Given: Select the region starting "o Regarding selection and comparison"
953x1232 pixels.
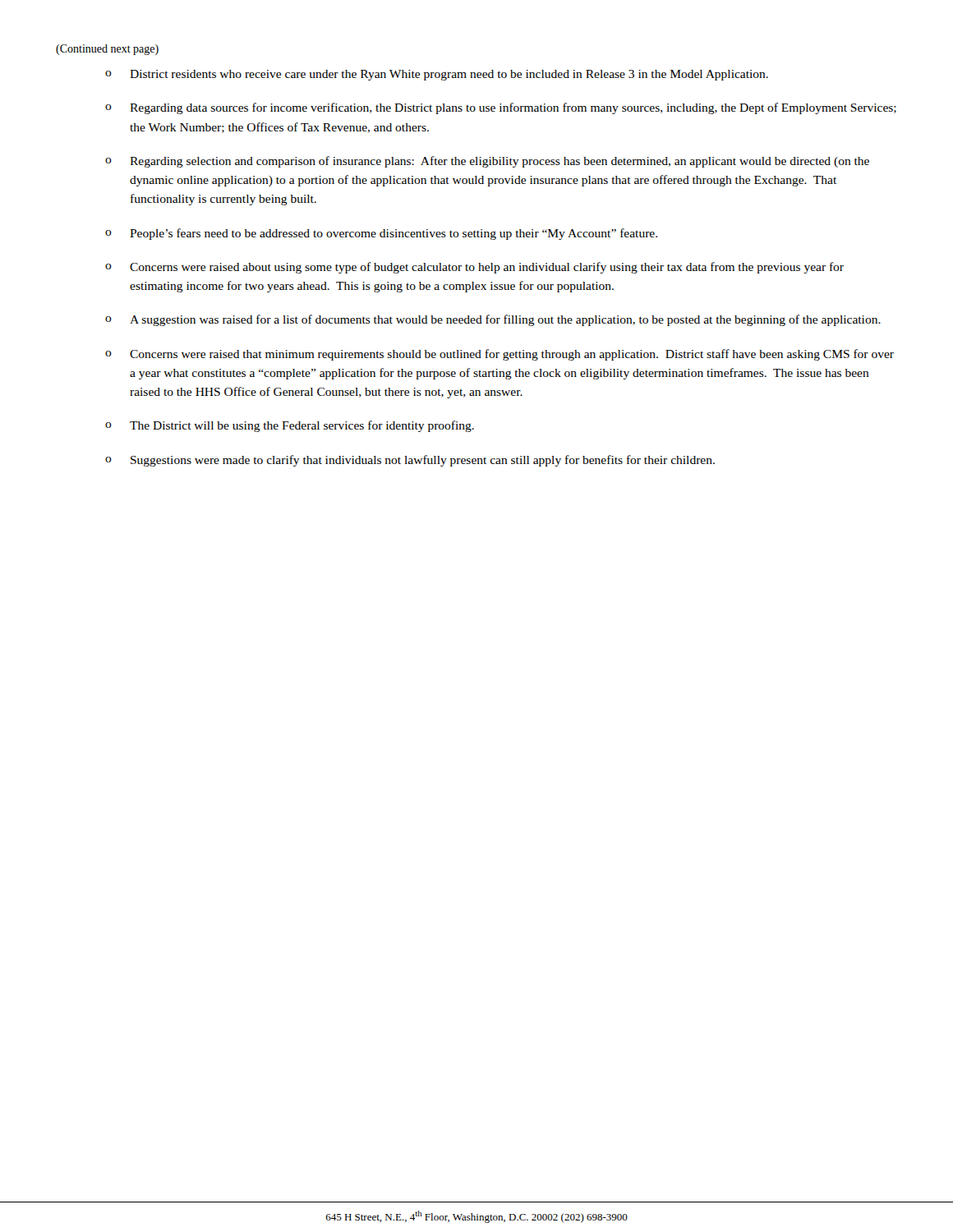Looking at the screenshot, I should 501,180.
